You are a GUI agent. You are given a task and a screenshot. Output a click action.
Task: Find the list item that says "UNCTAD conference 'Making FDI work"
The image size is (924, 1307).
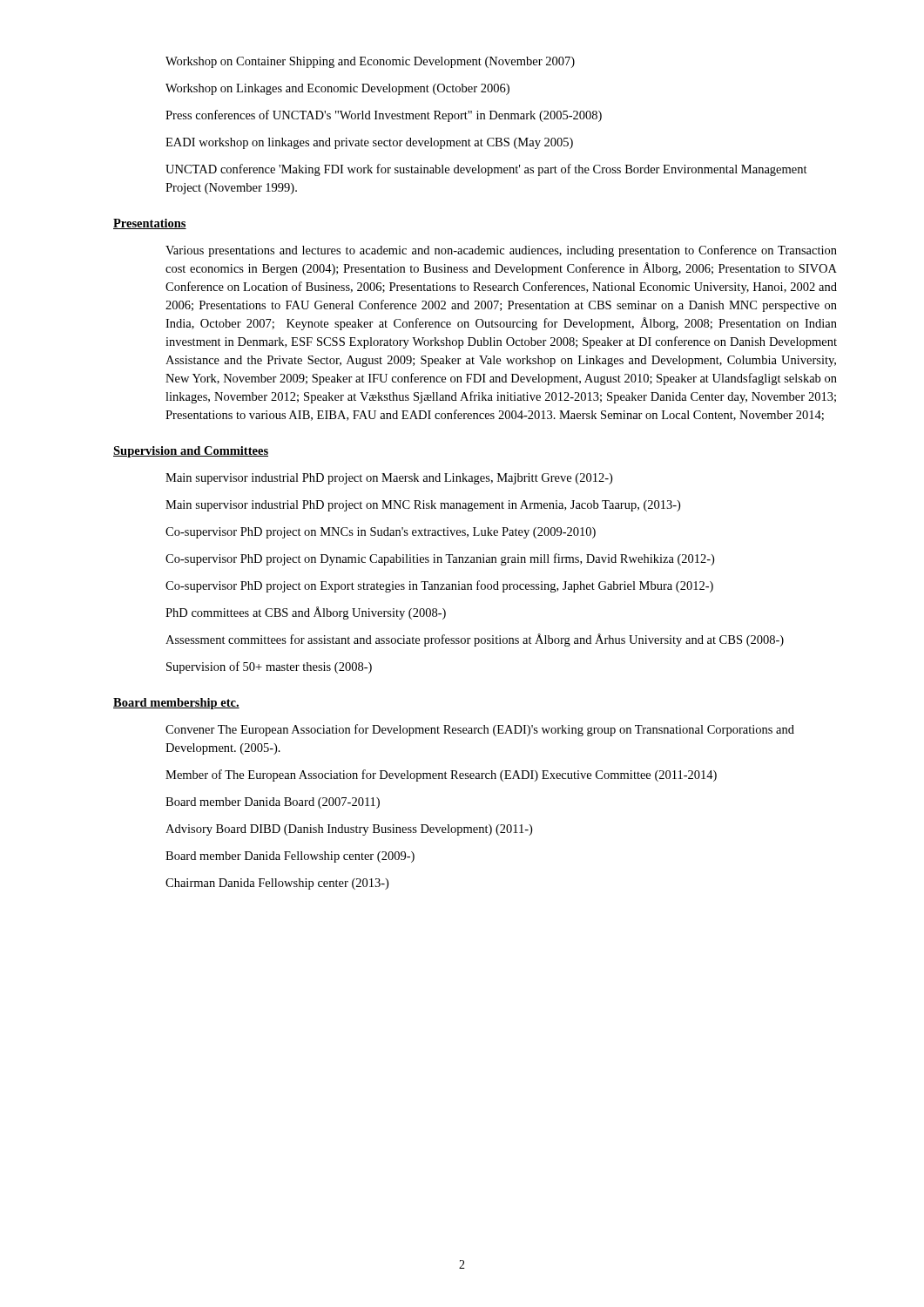click(486, 178)
